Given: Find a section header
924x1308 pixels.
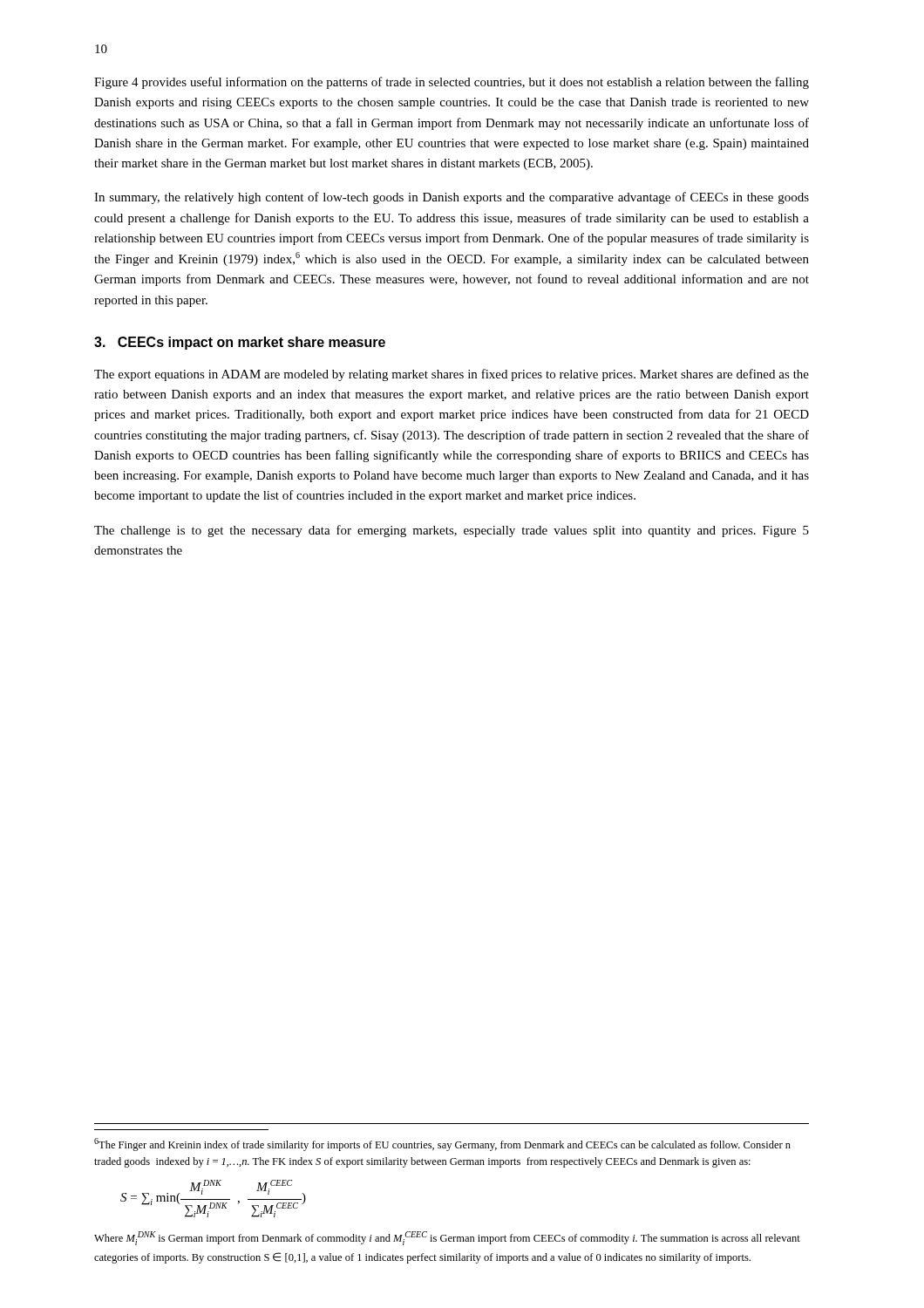Looking at the screenshot, I should click(x=240, y=342).
